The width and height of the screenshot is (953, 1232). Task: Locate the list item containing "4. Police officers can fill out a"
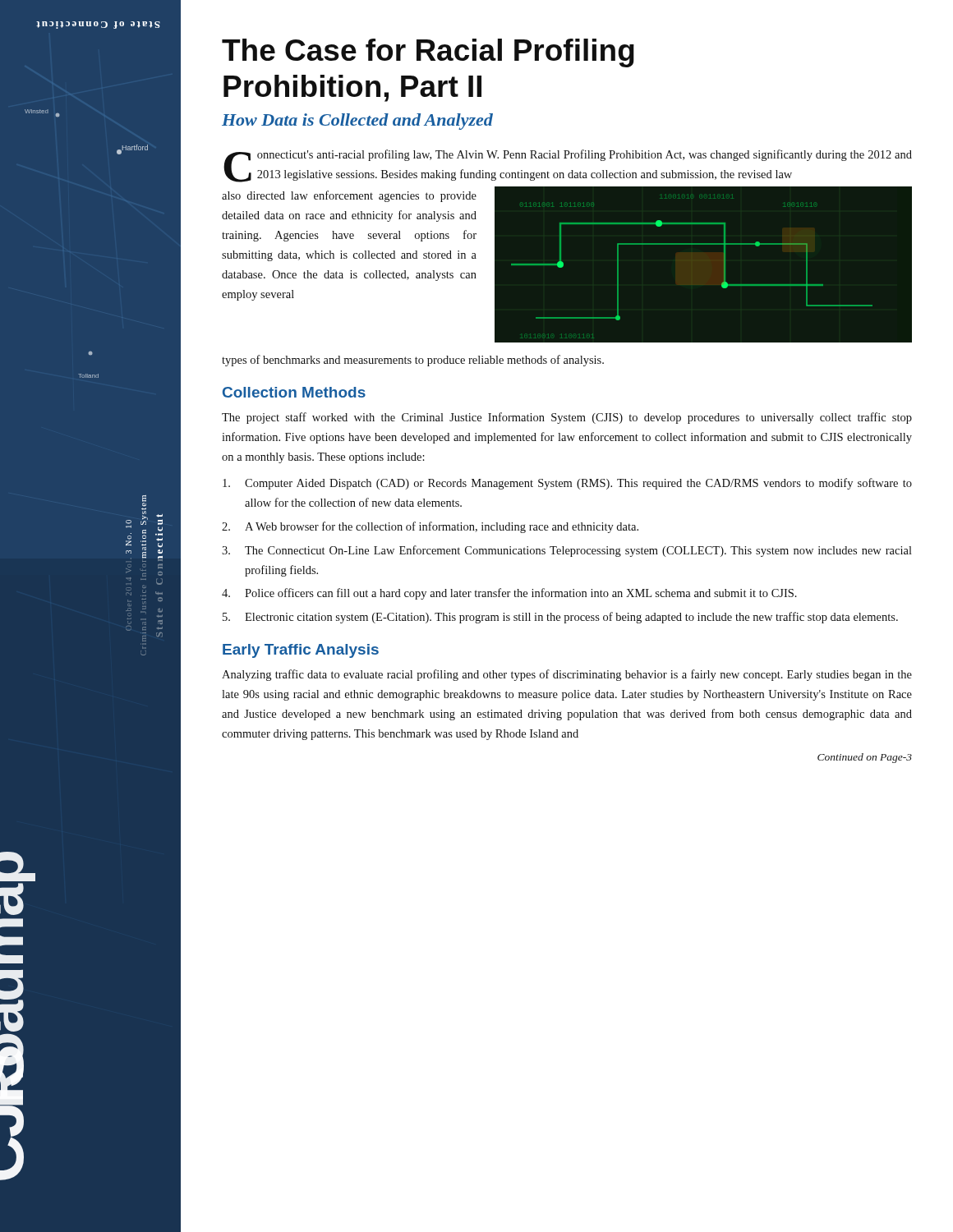point(510,594)
